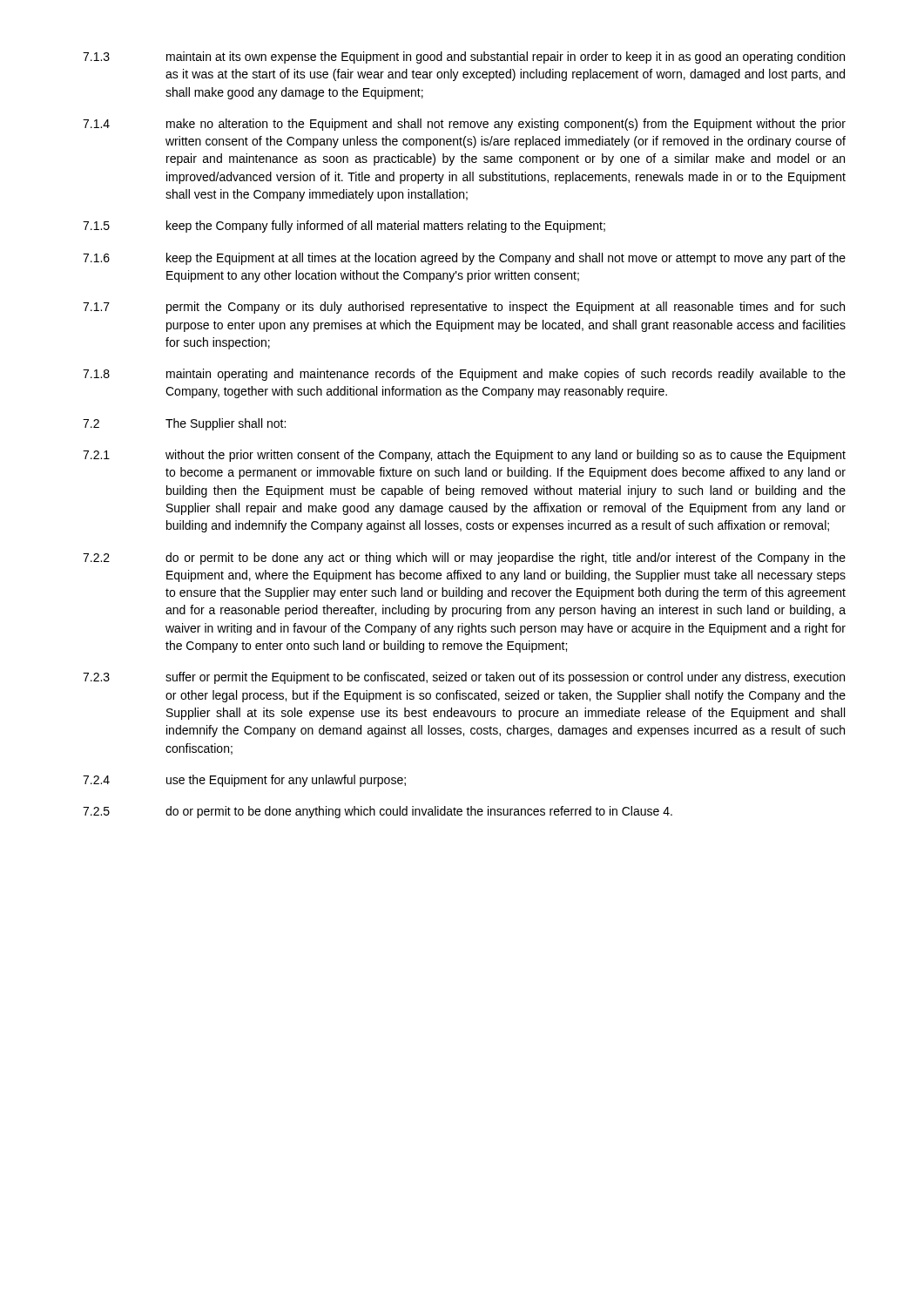Find the list item that says "7.1.3 maintain at its"
924x1307 pixels.
click(464, 74)
